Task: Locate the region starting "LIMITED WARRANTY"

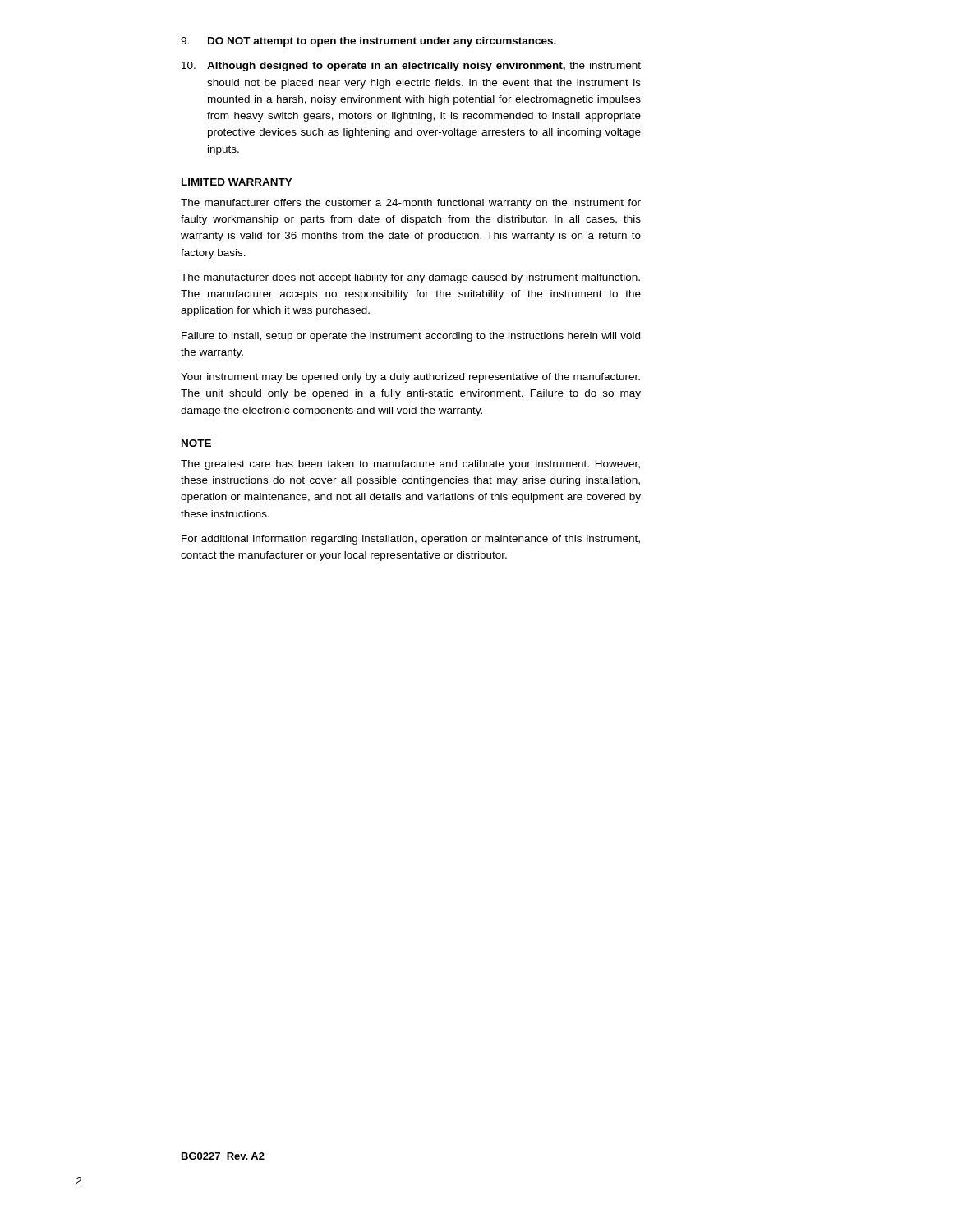Action: [237, 182]
